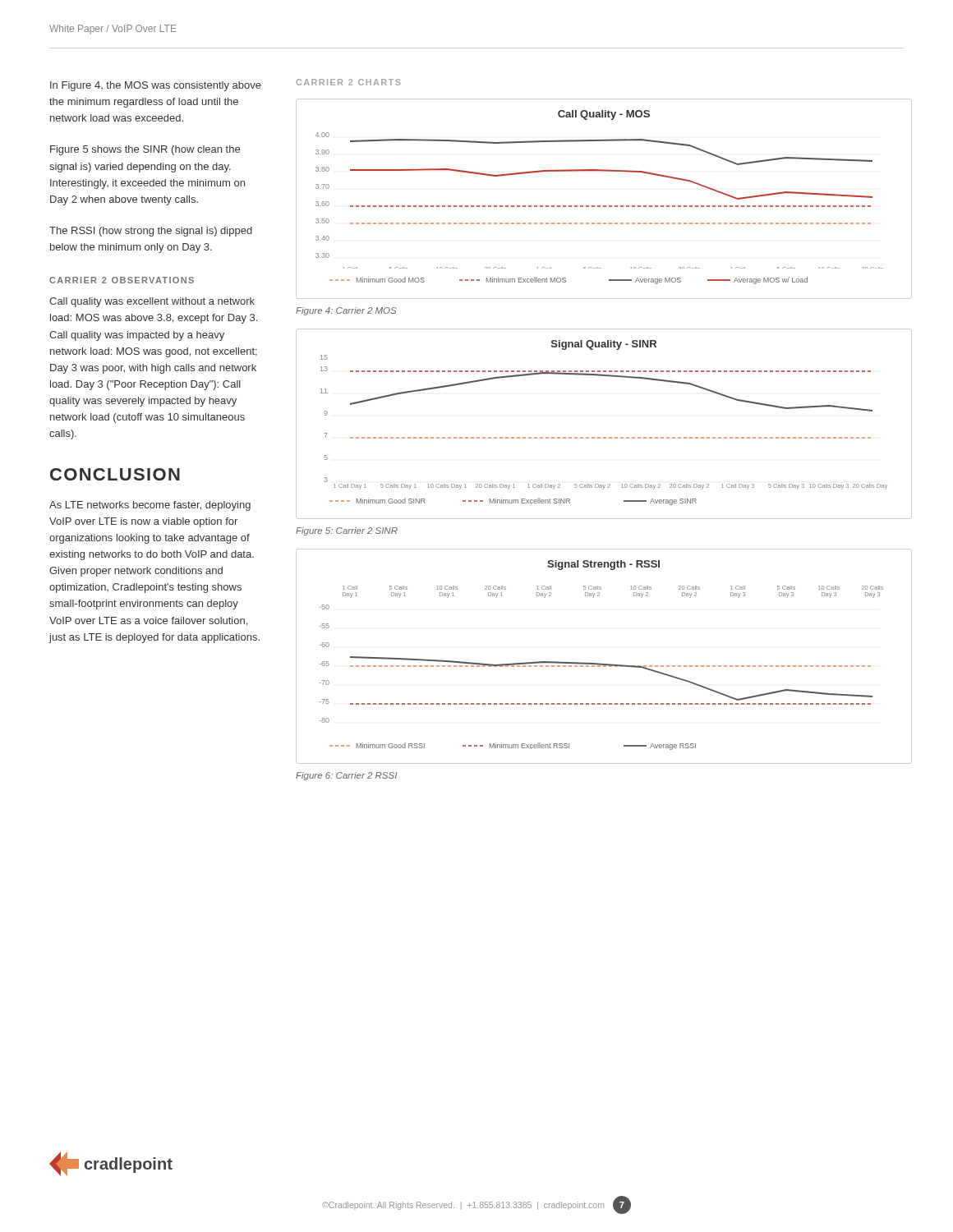Click the passage that begins "The RSSI (how"

coord(151,239)
